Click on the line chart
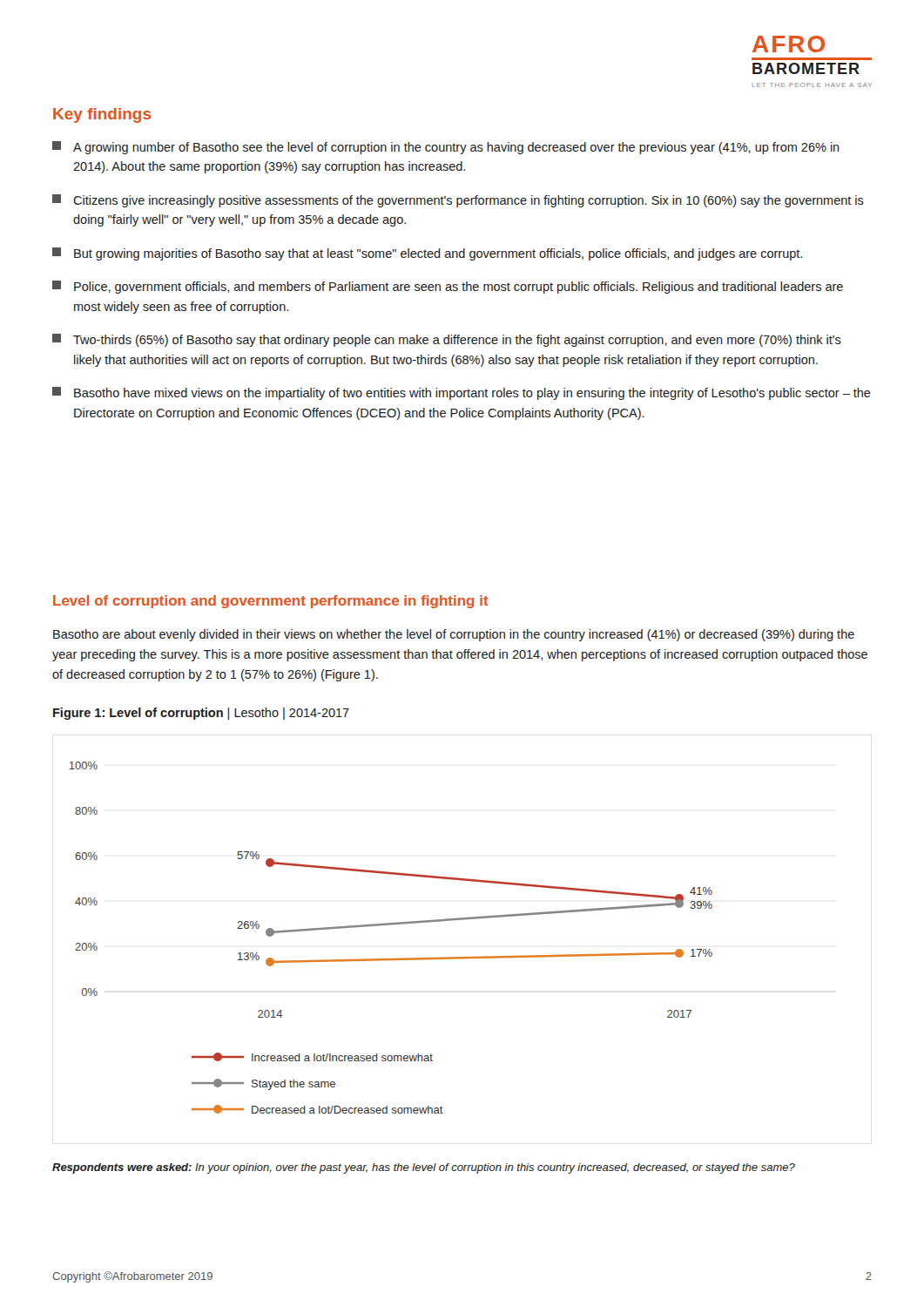 click(462, 939)
